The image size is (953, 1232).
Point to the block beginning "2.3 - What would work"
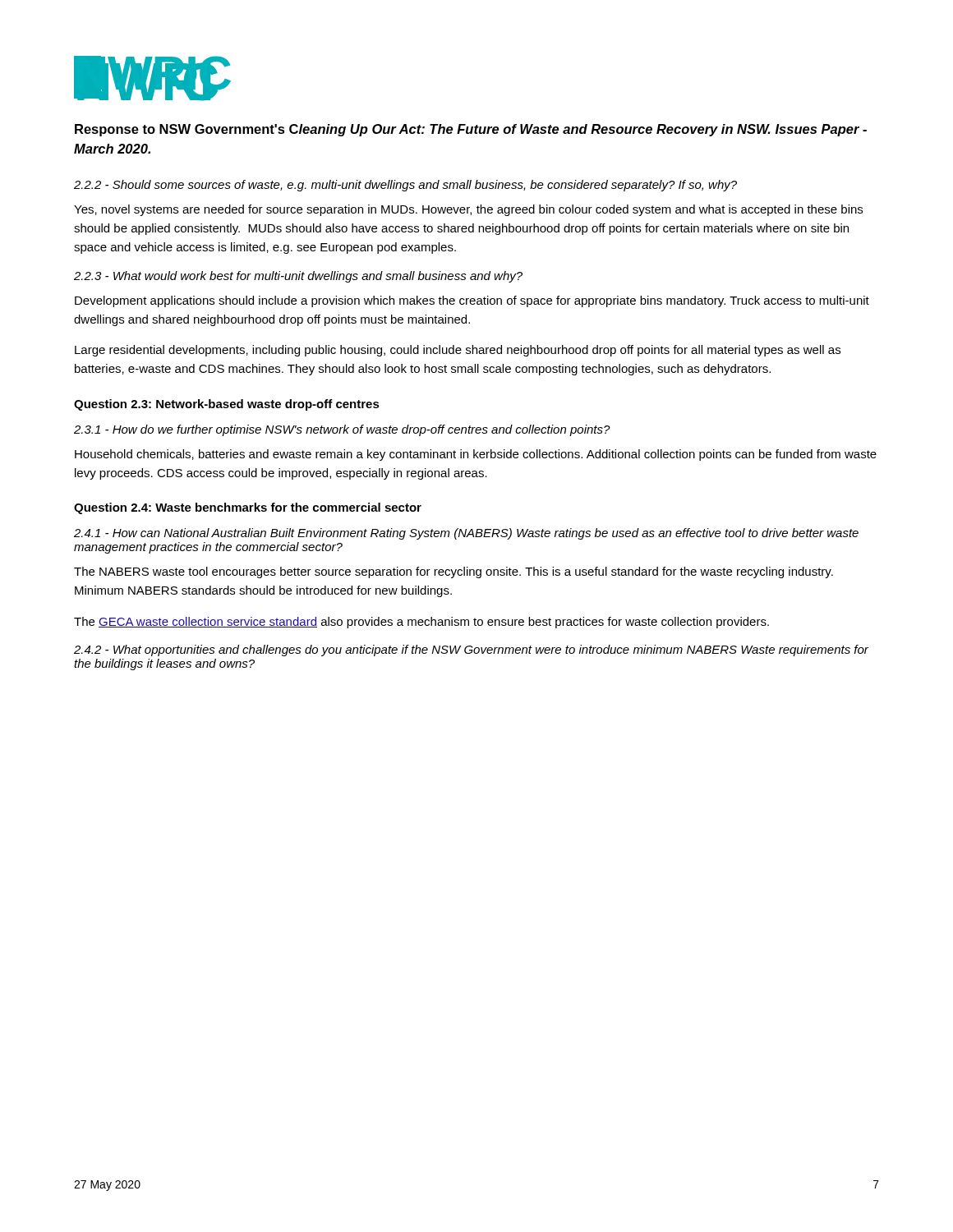298,275
